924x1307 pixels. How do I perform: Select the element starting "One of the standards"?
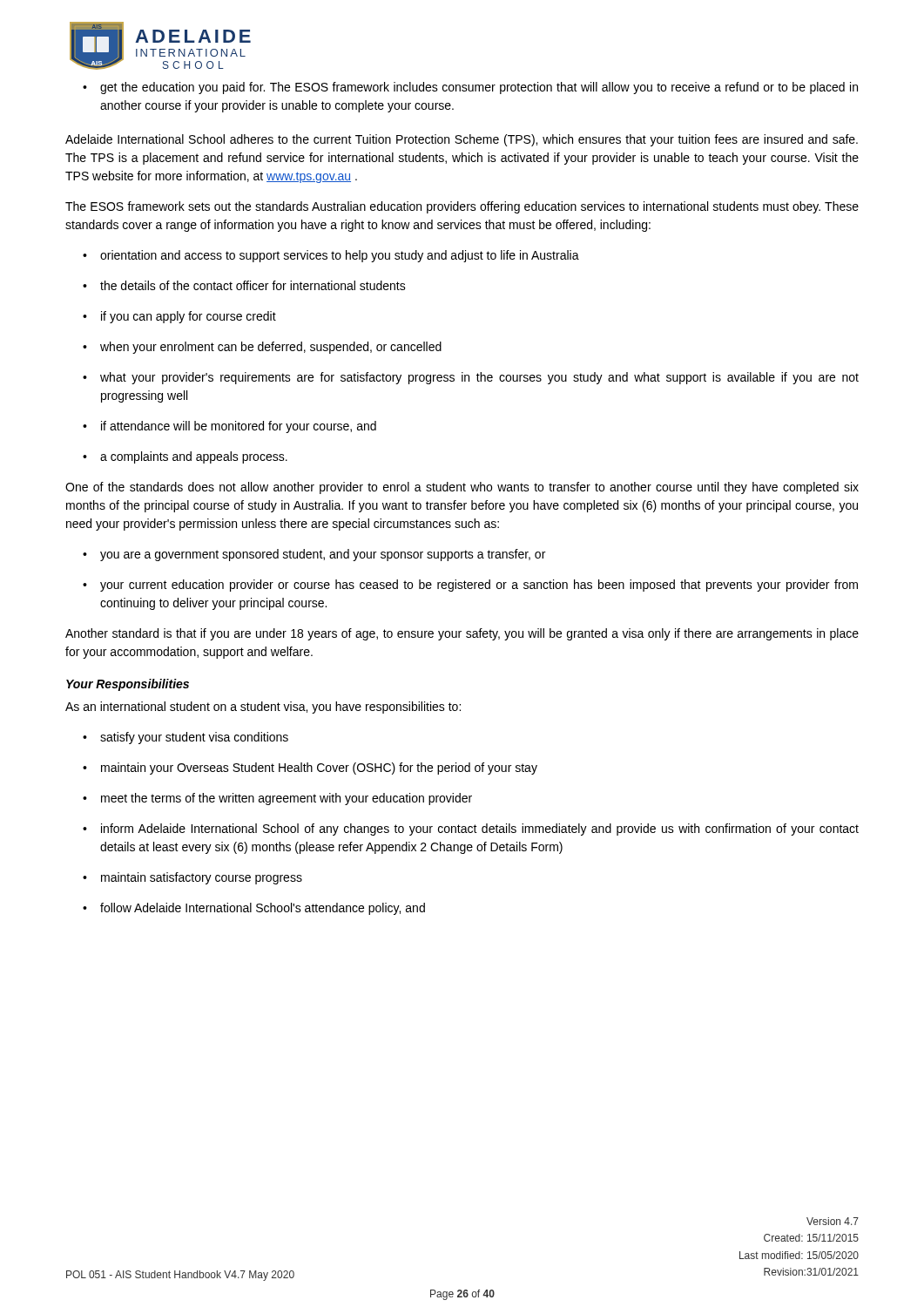(x=462, y=506)
